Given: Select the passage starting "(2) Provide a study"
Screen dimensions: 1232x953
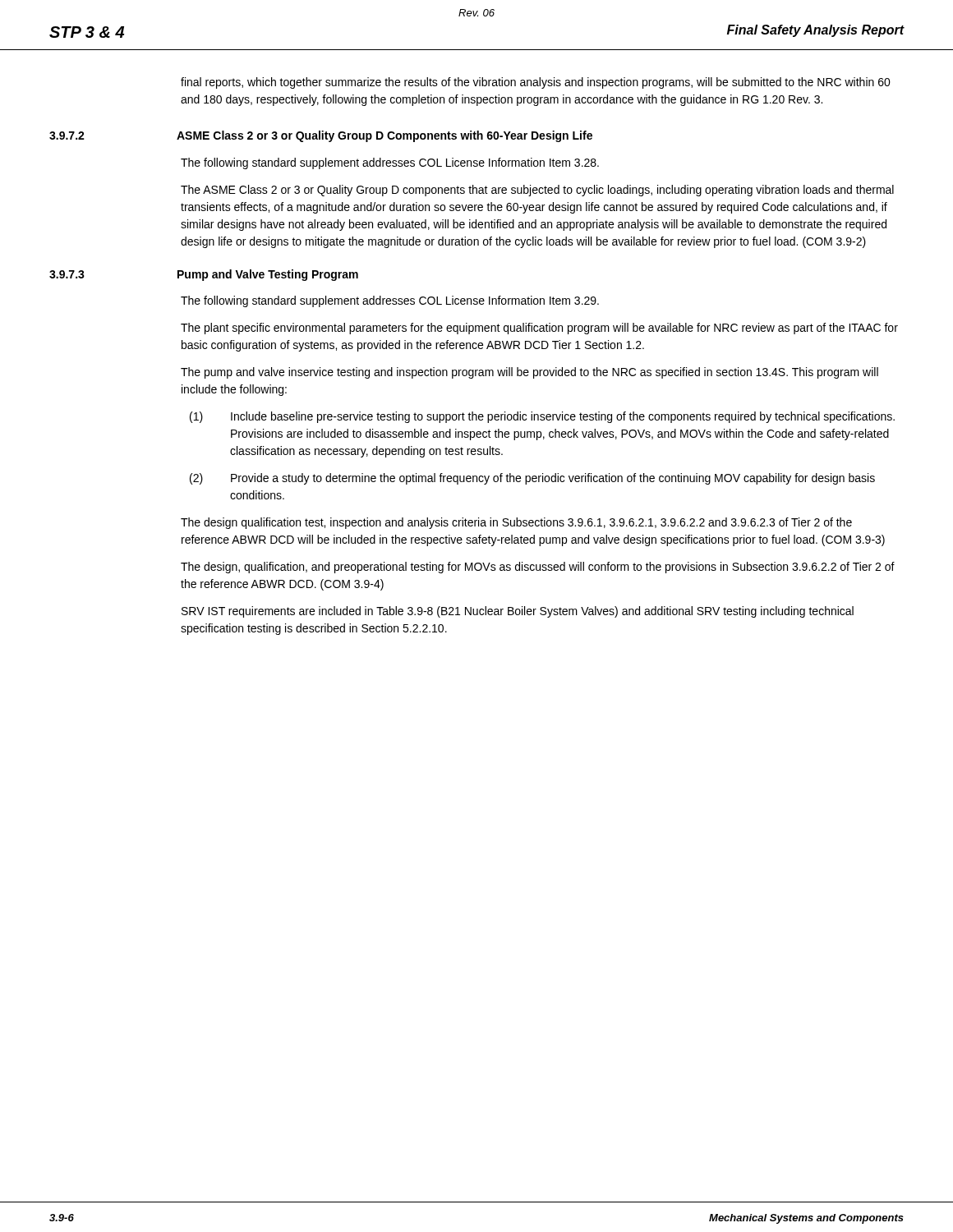Looking at the screenshot, I should coord(542,487).
